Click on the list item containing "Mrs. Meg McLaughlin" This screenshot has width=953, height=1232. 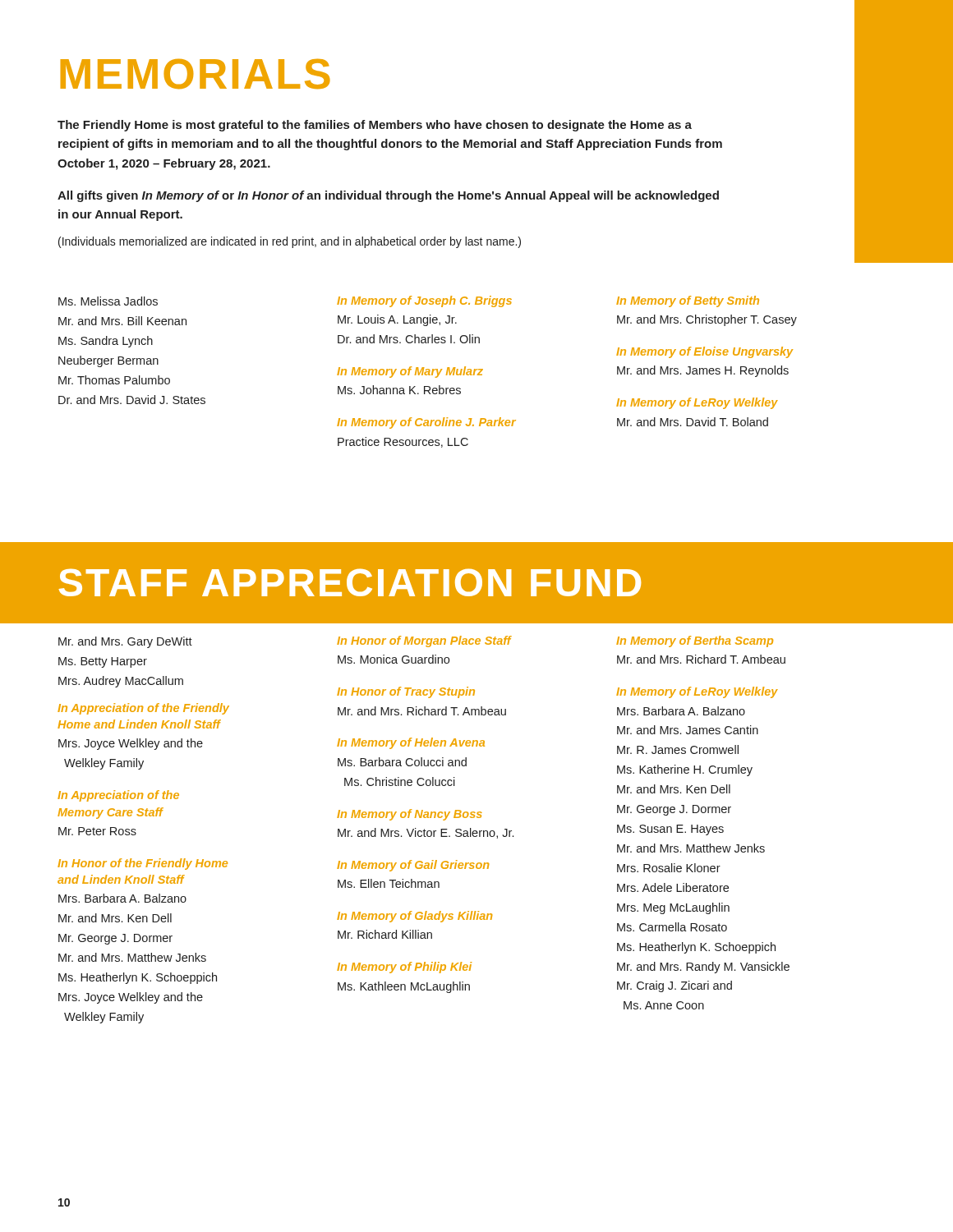click(673, 907)
